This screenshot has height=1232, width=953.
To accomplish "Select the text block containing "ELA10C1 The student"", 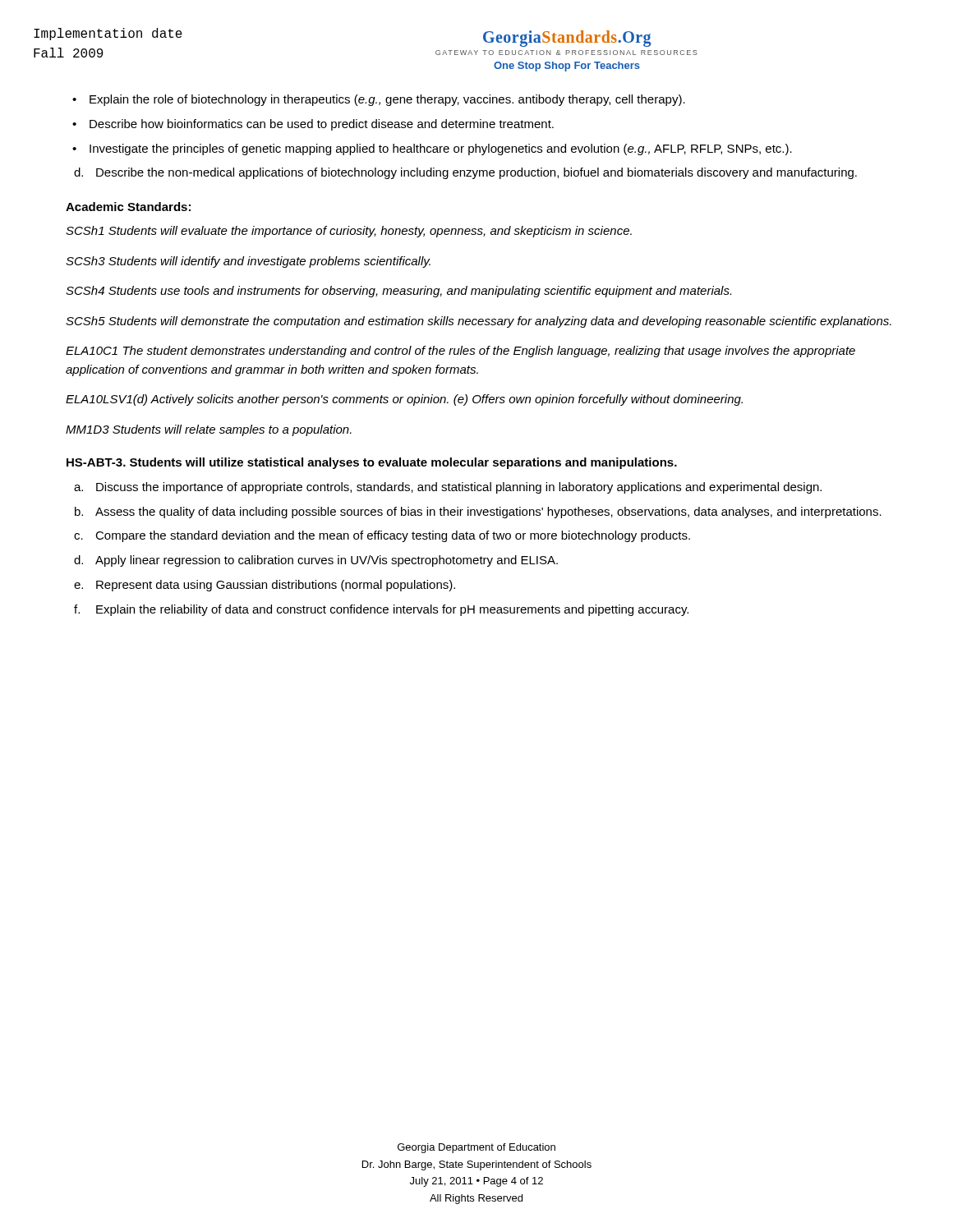I will (x=461, y=360).
